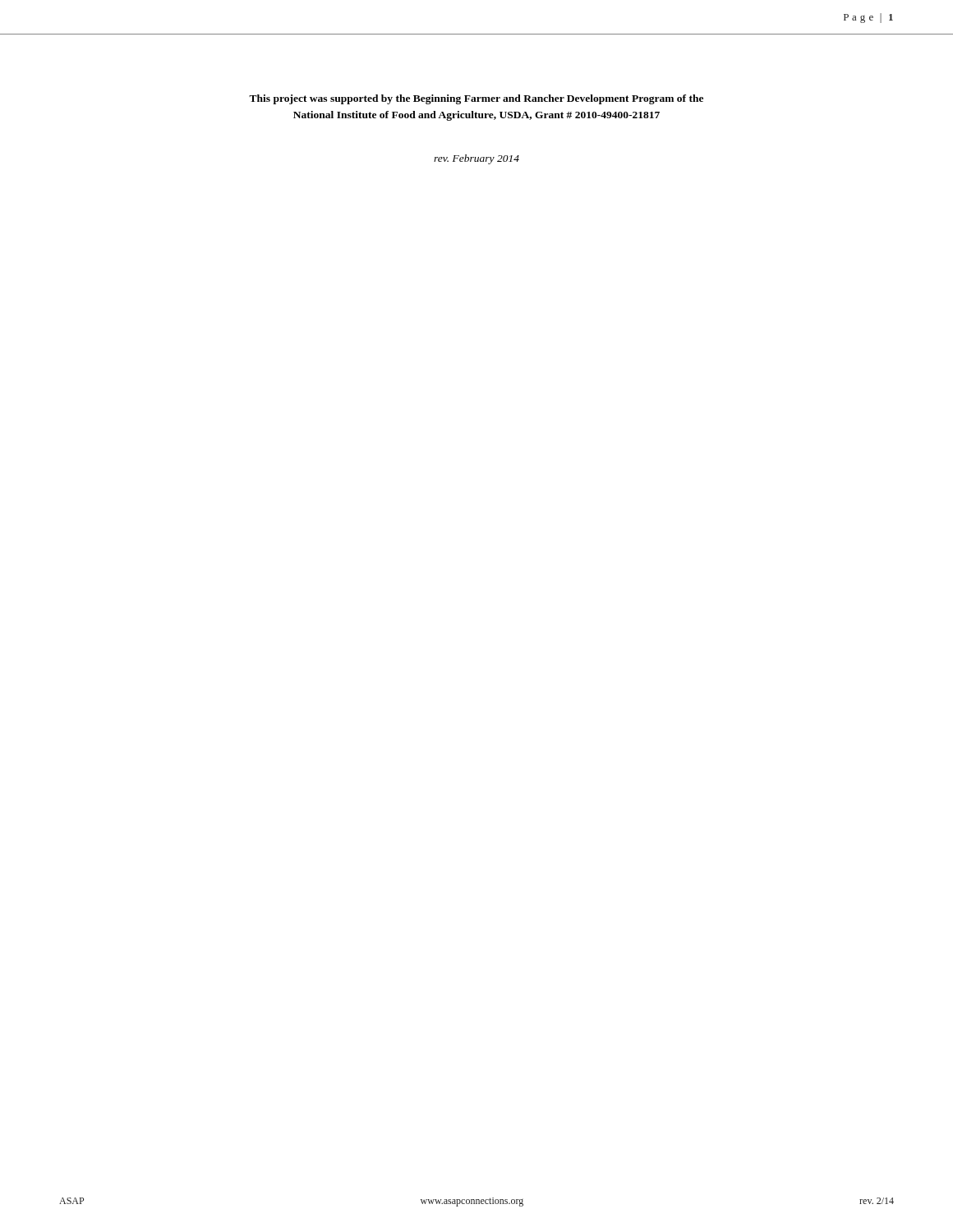Find the text block starting "This project was supported by the Beginning"
953x1232 pixels.
point(476,107)
